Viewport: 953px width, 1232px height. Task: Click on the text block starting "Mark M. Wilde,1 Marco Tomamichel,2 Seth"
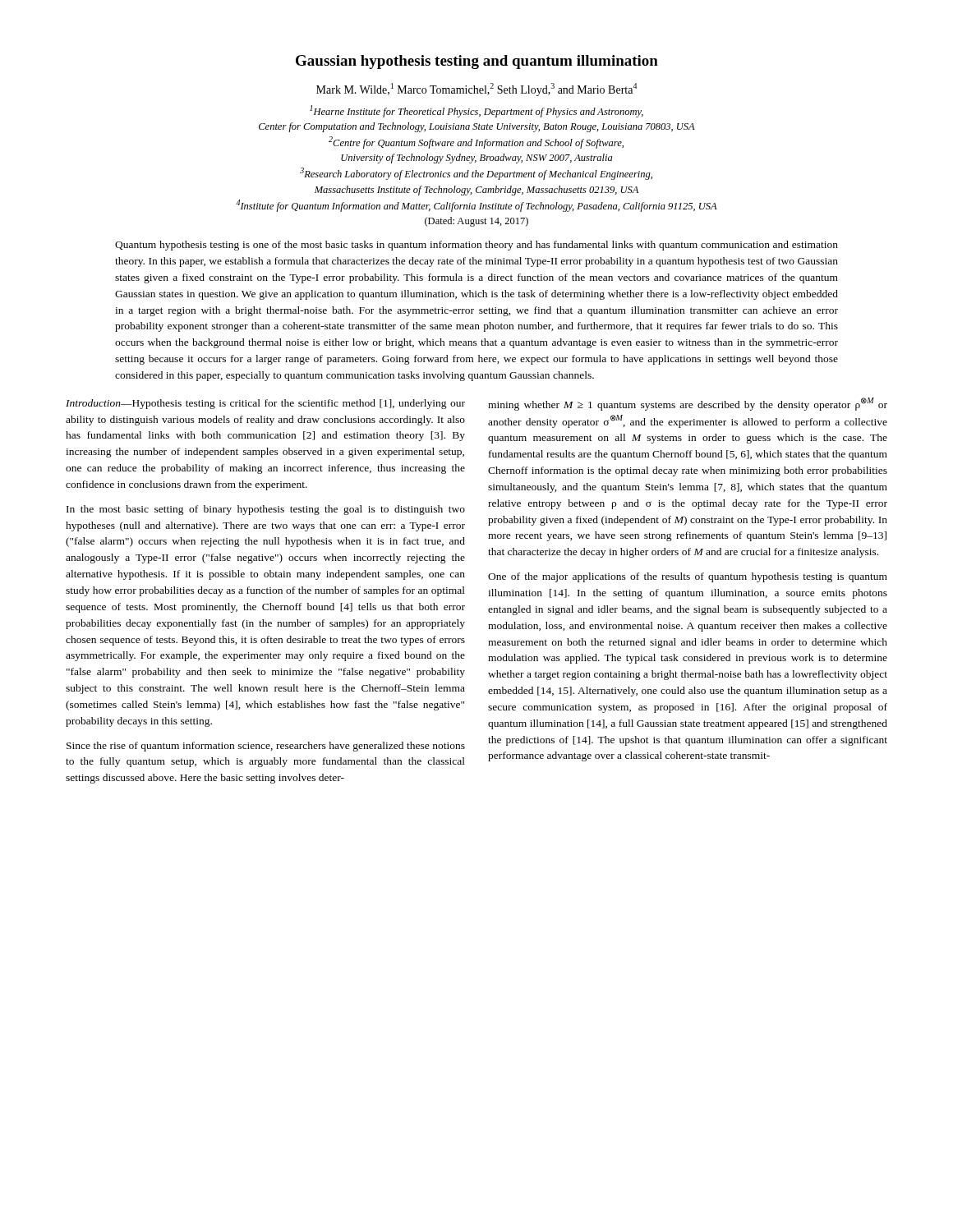(476, 88)
